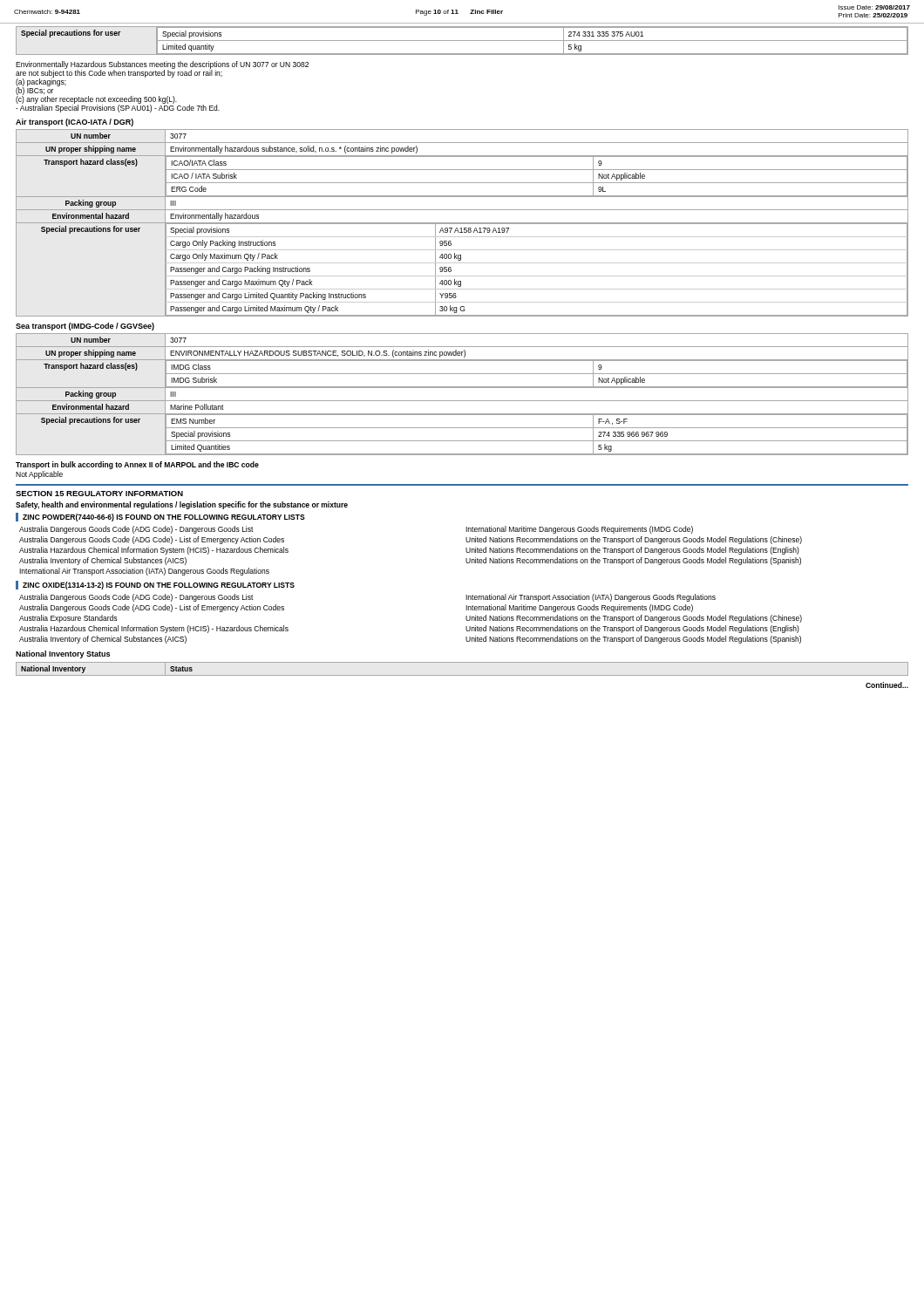Point to the element starting "SECTION 15 REGULATORY INFORMATION"
This screenshot has width=924, height=1308.
click(99, 493)
